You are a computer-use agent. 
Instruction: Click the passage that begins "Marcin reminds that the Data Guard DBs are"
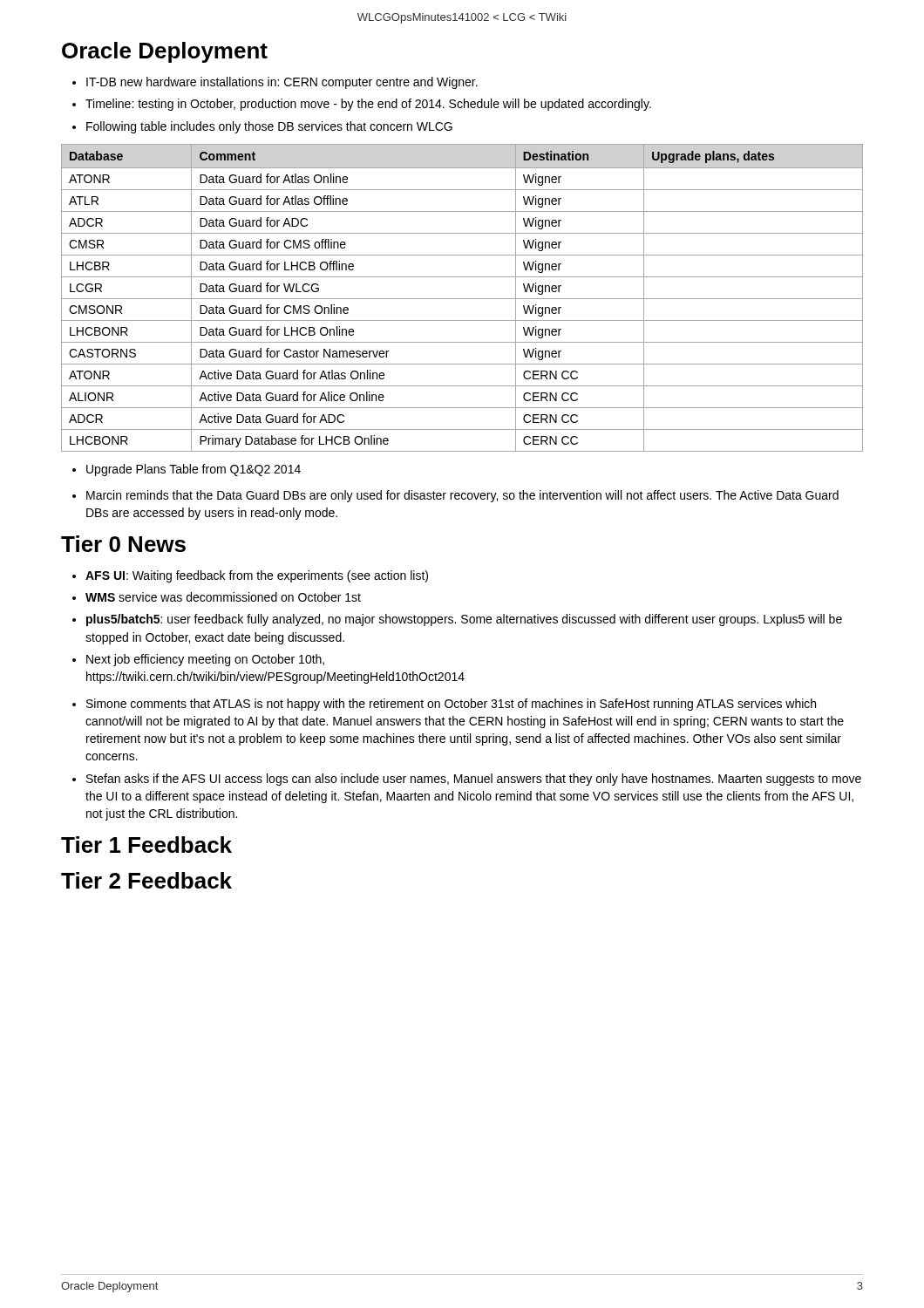[x=462, y=504]
